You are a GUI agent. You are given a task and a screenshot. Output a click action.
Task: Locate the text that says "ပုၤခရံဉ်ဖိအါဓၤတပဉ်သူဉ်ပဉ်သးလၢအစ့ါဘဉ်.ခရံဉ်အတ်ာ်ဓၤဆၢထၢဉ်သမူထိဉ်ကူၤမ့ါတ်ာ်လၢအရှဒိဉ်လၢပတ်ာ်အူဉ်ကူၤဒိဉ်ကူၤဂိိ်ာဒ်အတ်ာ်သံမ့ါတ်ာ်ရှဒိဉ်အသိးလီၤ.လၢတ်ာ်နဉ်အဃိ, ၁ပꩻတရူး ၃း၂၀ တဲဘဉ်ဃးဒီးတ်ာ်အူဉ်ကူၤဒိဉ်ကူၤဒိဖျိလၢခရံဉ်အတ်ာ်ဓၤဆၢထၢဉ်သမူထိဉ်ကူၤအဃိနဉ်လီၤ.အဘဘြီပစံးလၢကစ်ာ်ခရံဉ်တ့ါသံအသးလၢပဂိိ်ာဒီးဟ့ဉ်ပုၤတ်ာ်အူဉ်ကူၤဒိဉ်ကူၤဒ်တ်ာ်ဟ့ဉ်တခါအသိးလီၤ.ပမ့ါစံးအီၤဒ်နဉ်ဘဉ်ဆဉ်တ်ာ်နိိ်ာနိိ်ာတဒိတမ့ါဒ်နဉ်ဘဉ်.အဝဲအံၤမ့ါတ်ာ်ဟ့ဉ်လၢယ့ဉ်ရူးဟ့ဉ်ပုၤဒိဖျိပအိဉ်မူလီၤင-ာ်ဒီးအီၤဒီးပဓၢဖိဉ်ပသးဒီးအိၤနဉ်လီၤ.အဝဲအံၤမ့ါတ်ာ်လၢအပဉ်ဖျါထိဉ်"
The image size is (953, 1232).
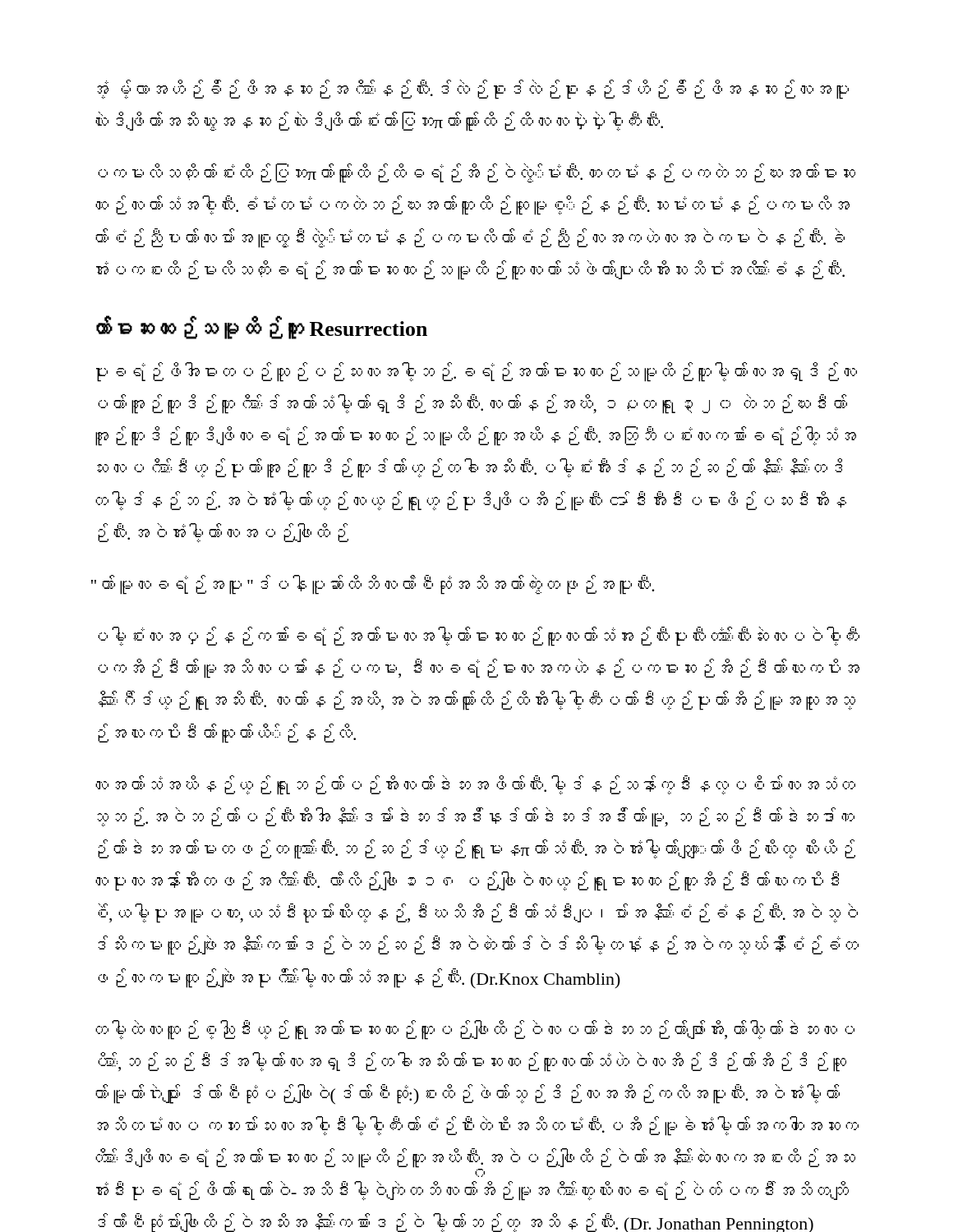(473, 453)
